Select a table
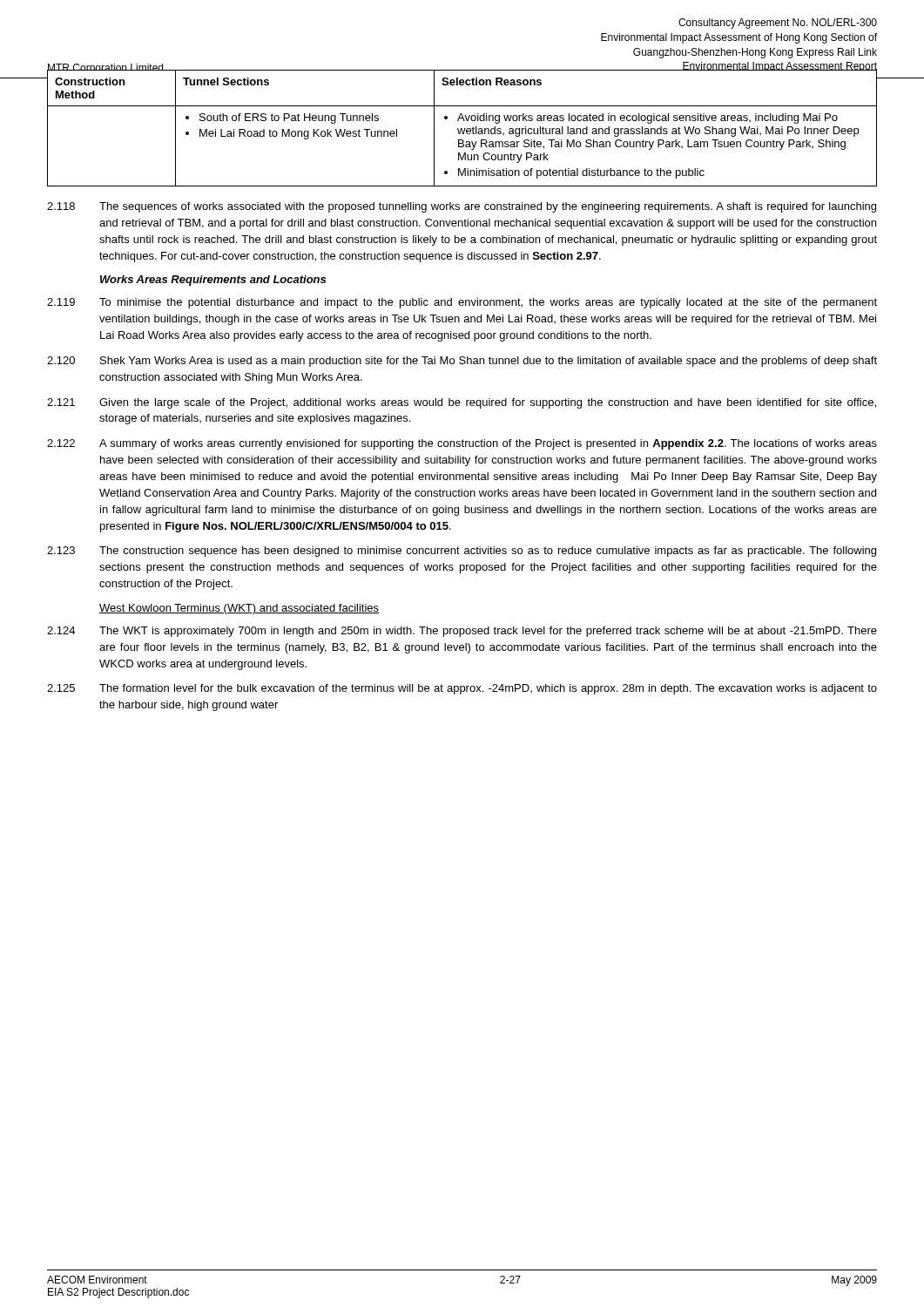This screenshot has width=924, height=1307. coord(462,128)
